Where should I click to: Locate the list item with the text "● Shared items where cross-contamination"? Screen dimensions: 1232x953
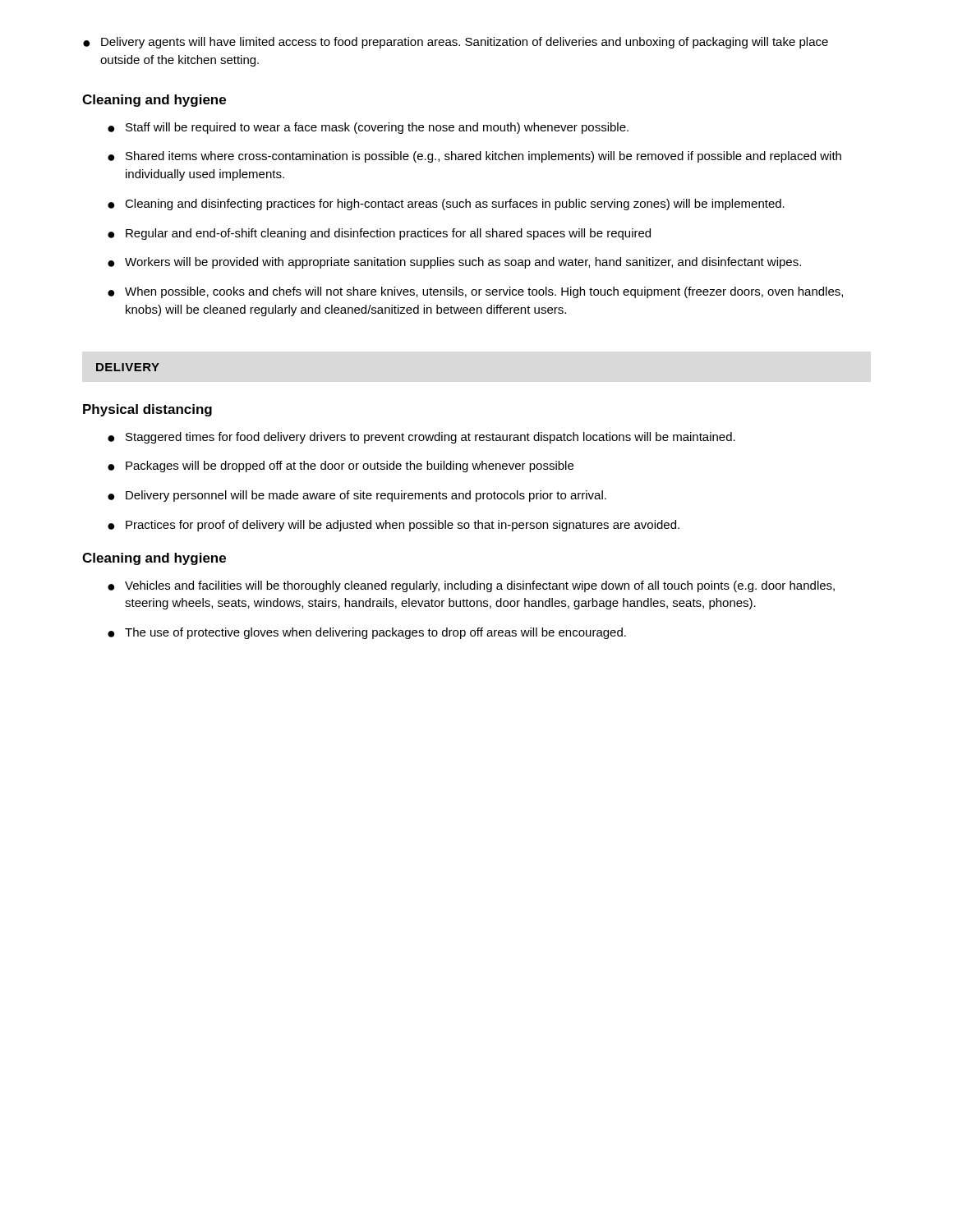pos(489,165)
